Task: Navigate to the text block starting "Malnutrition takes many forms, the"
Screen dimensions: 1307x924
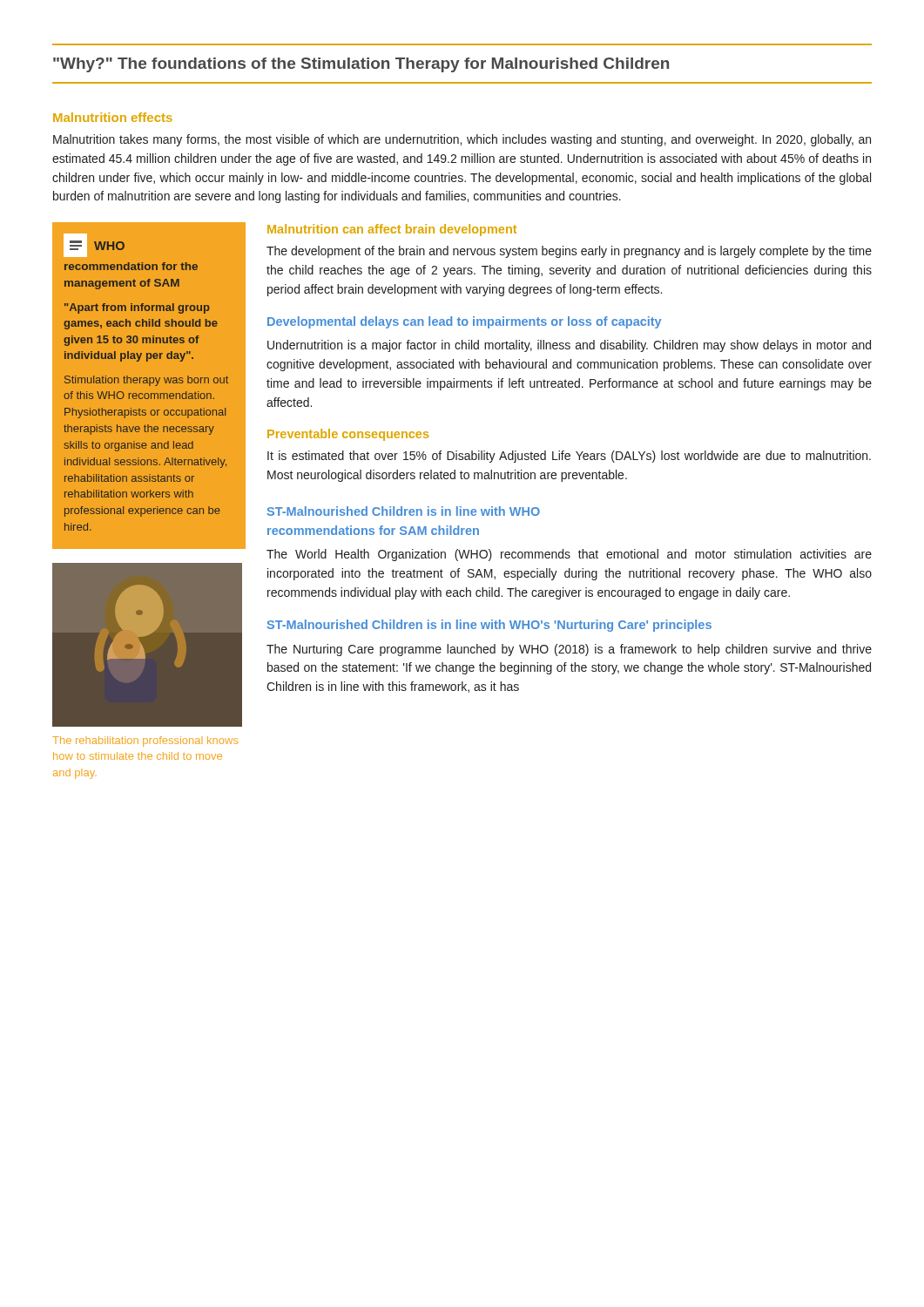Action: click(x=462, y=168)
